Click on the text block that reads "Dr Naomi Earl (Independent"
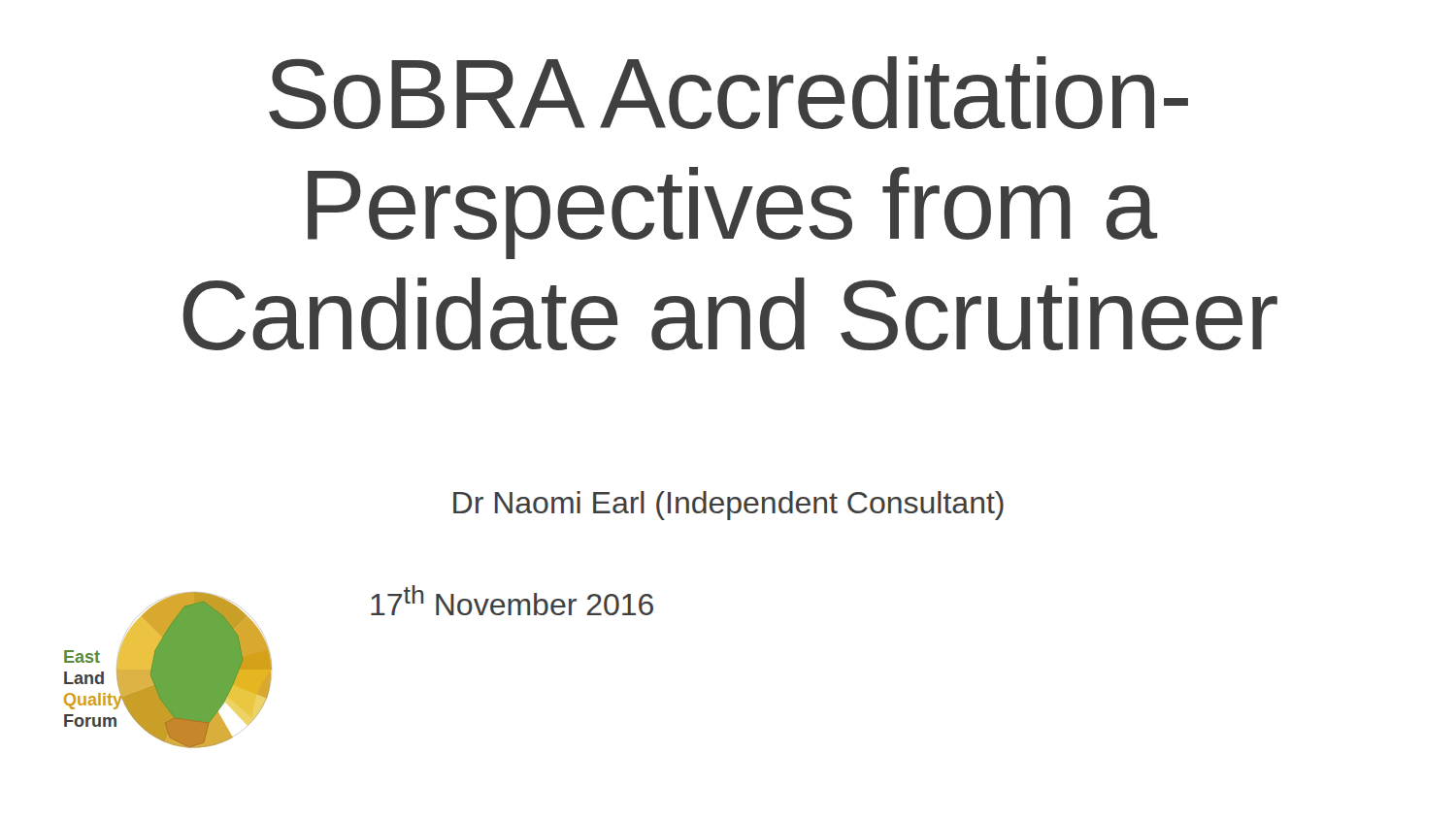This screenshot has width=1456, height=819. (728, 503)
